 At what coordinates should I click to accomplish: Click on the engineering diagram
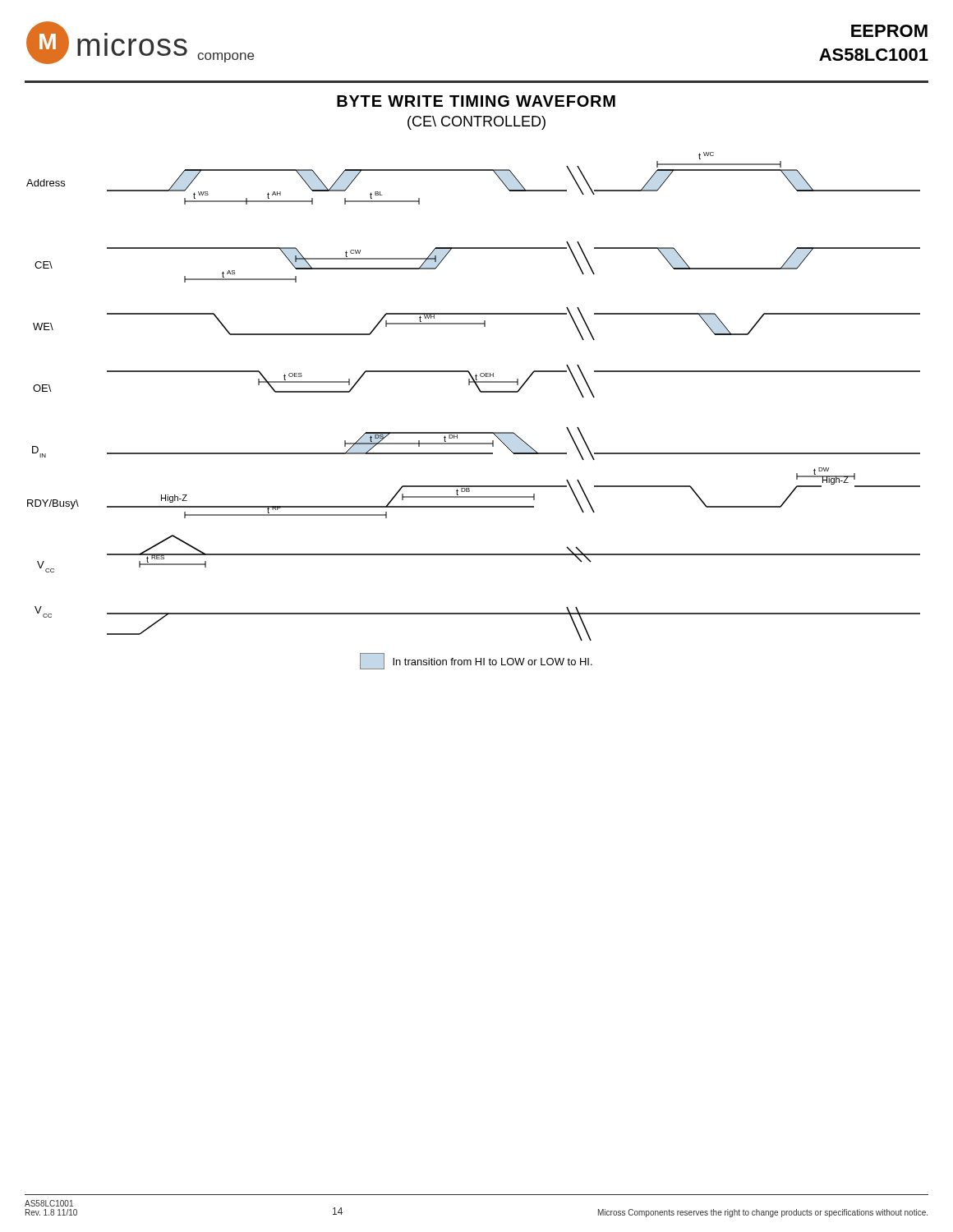[x=476, y=392]
